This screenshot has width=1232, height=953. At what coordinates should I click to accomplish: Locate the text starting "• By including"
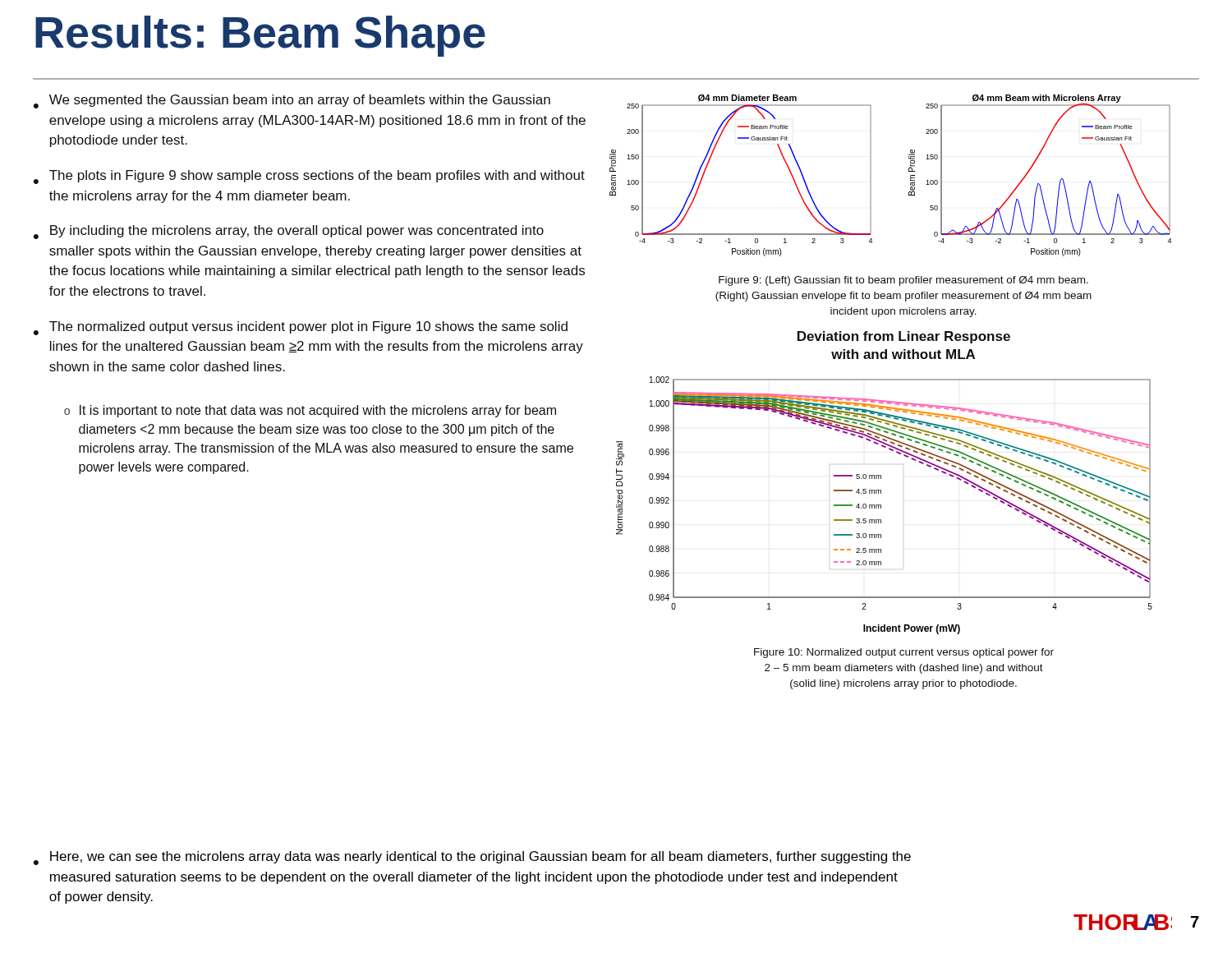[x=312, y=262]
